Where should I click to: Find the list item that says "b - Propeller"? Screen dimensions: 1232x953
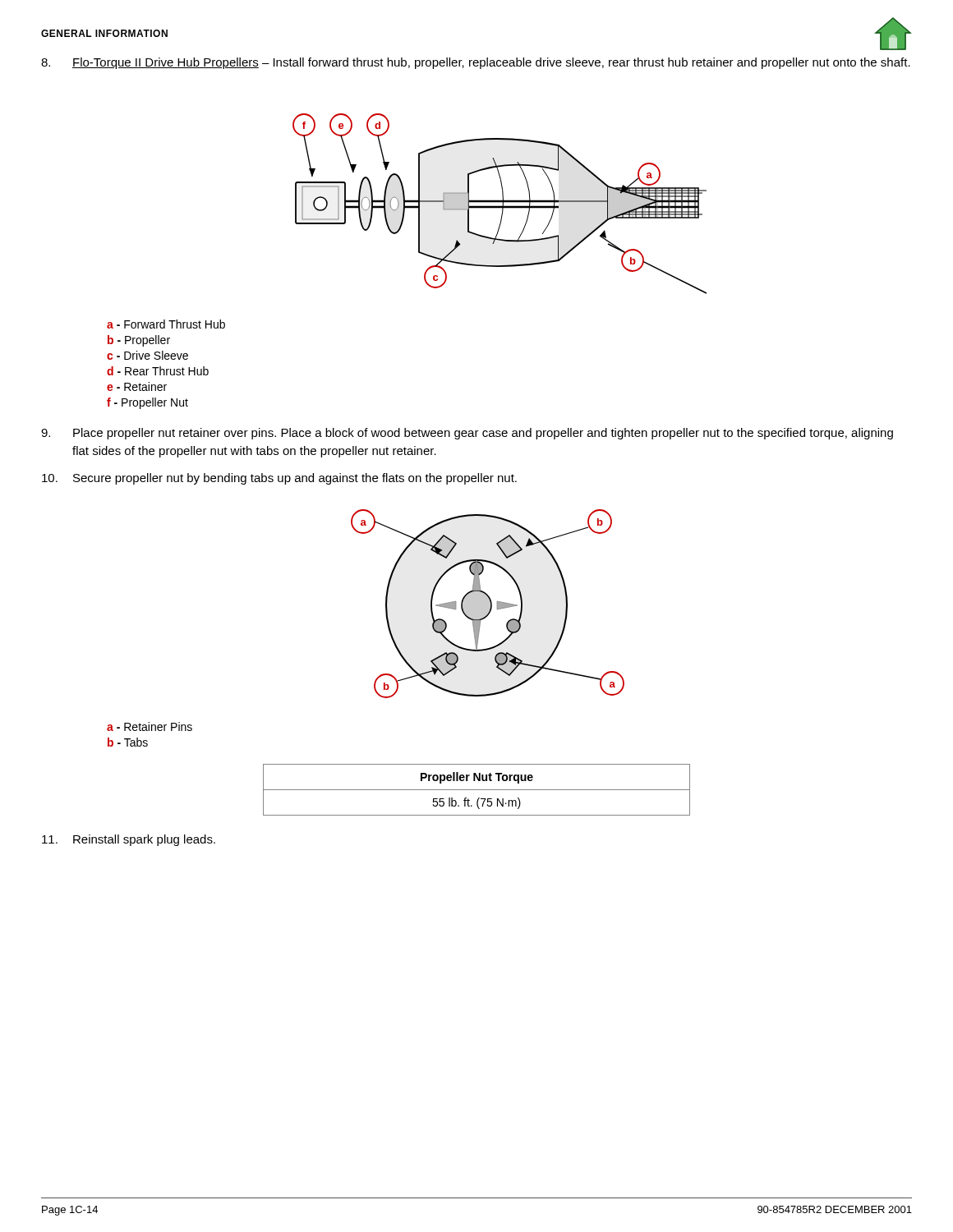point(138,340)
